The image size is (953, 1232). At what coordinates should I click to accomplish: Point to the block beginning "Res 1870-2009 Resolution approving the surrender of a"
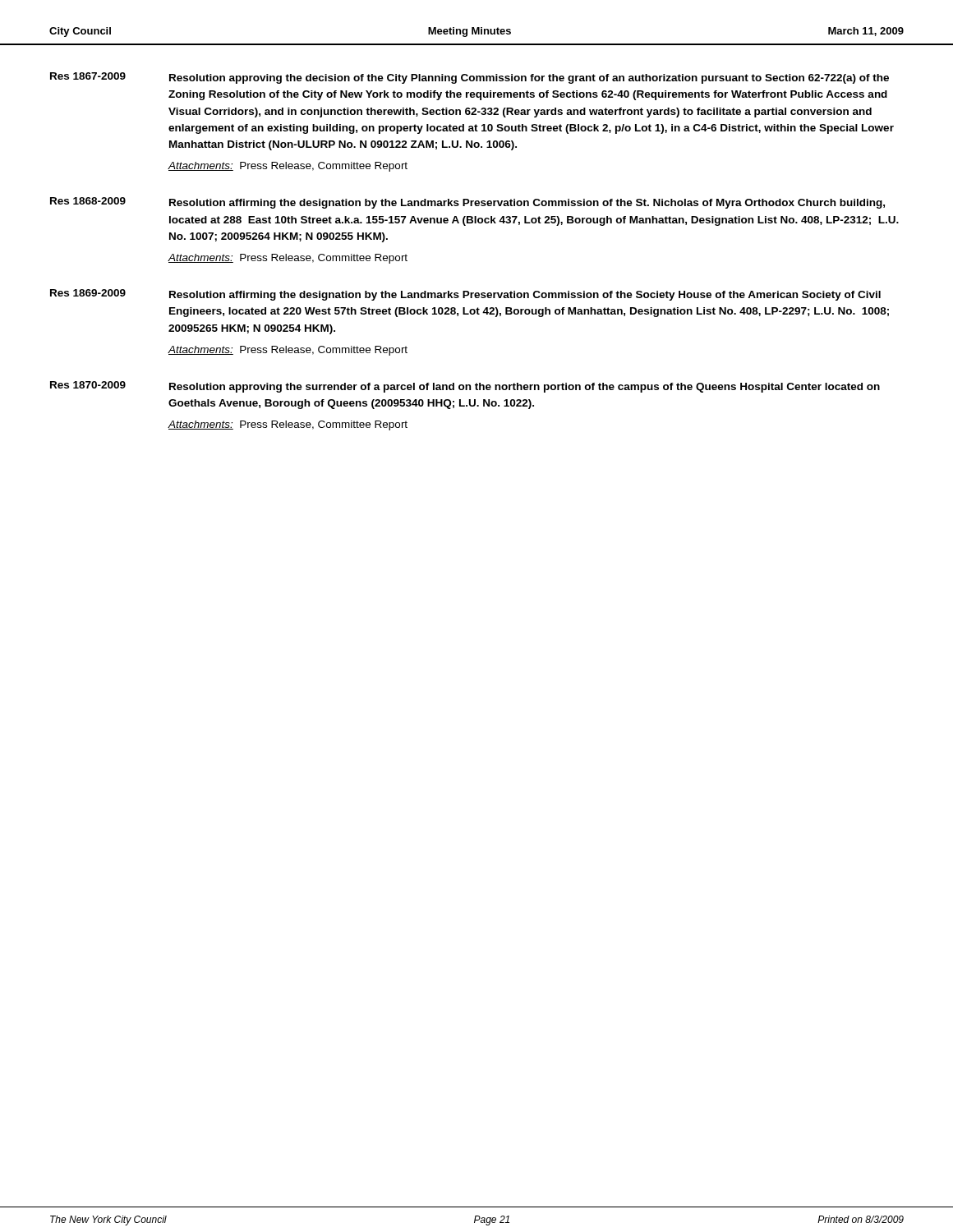(476, 405)
